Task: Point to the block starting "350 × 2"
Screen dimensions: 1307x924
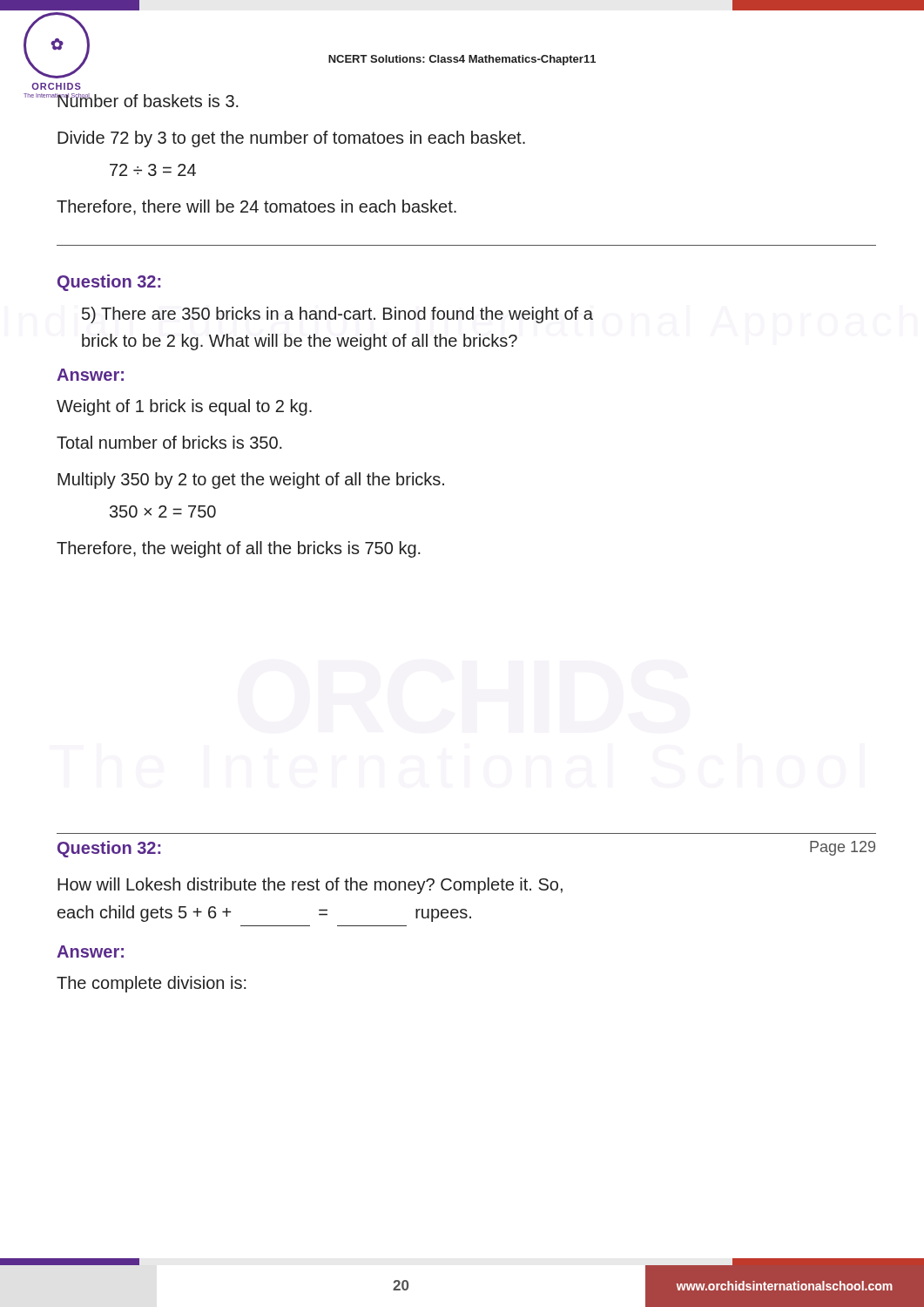Action: (x=163, y=511)
